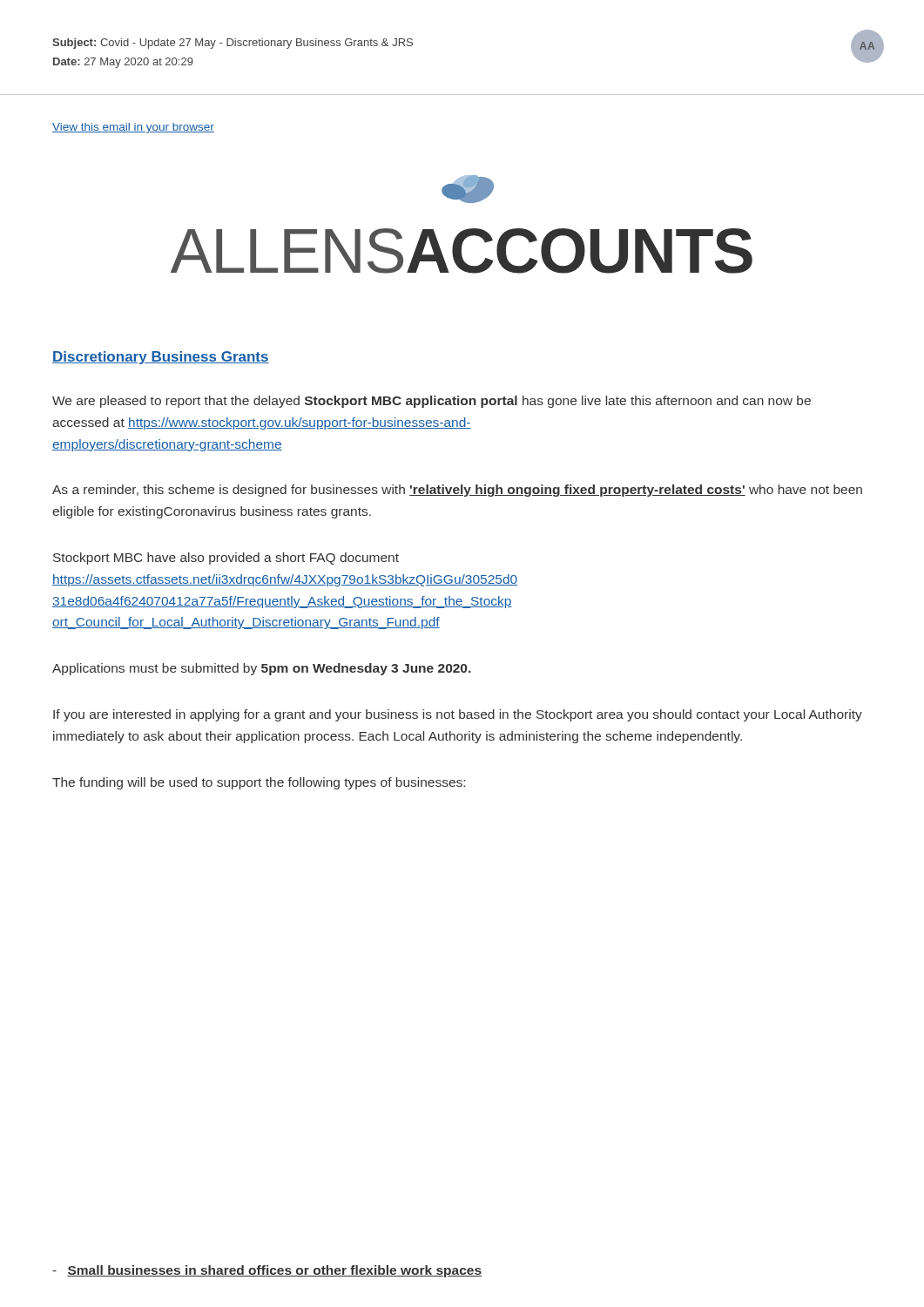The width and height of the screenshot is (924, 1307).
Task: Find the block on this page that starts "As a reminder, this scheme is"
Action: pos(458,500)
